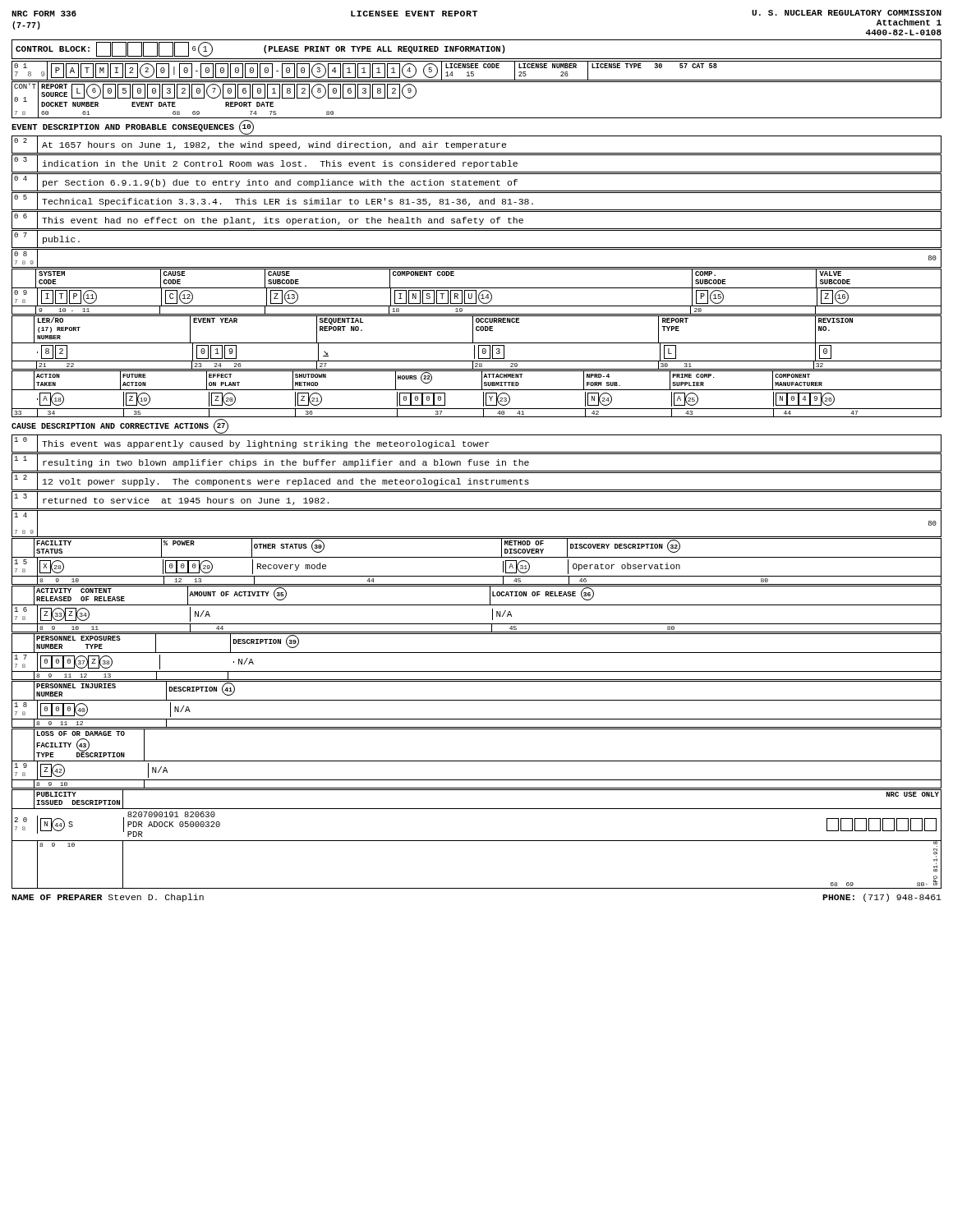Click the passage that begins "0 2 At 1657 hours on June 1,"
The image size is (953, 1232).
point(476,145)
